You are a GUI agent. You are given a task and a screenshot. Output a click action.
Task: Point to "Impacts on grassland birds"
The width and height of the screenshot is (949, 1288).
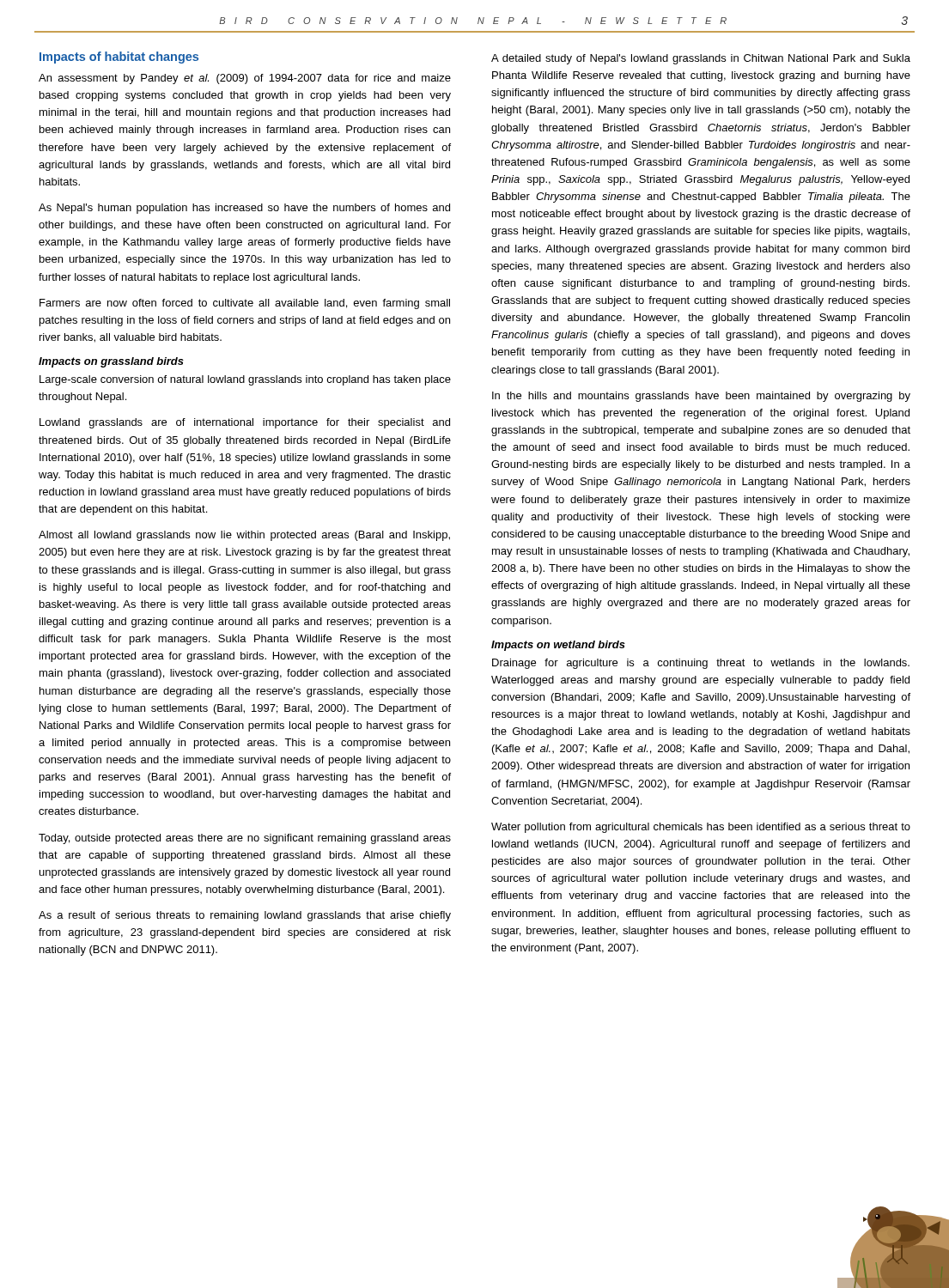pyautogui.click(x=111, y=361)
